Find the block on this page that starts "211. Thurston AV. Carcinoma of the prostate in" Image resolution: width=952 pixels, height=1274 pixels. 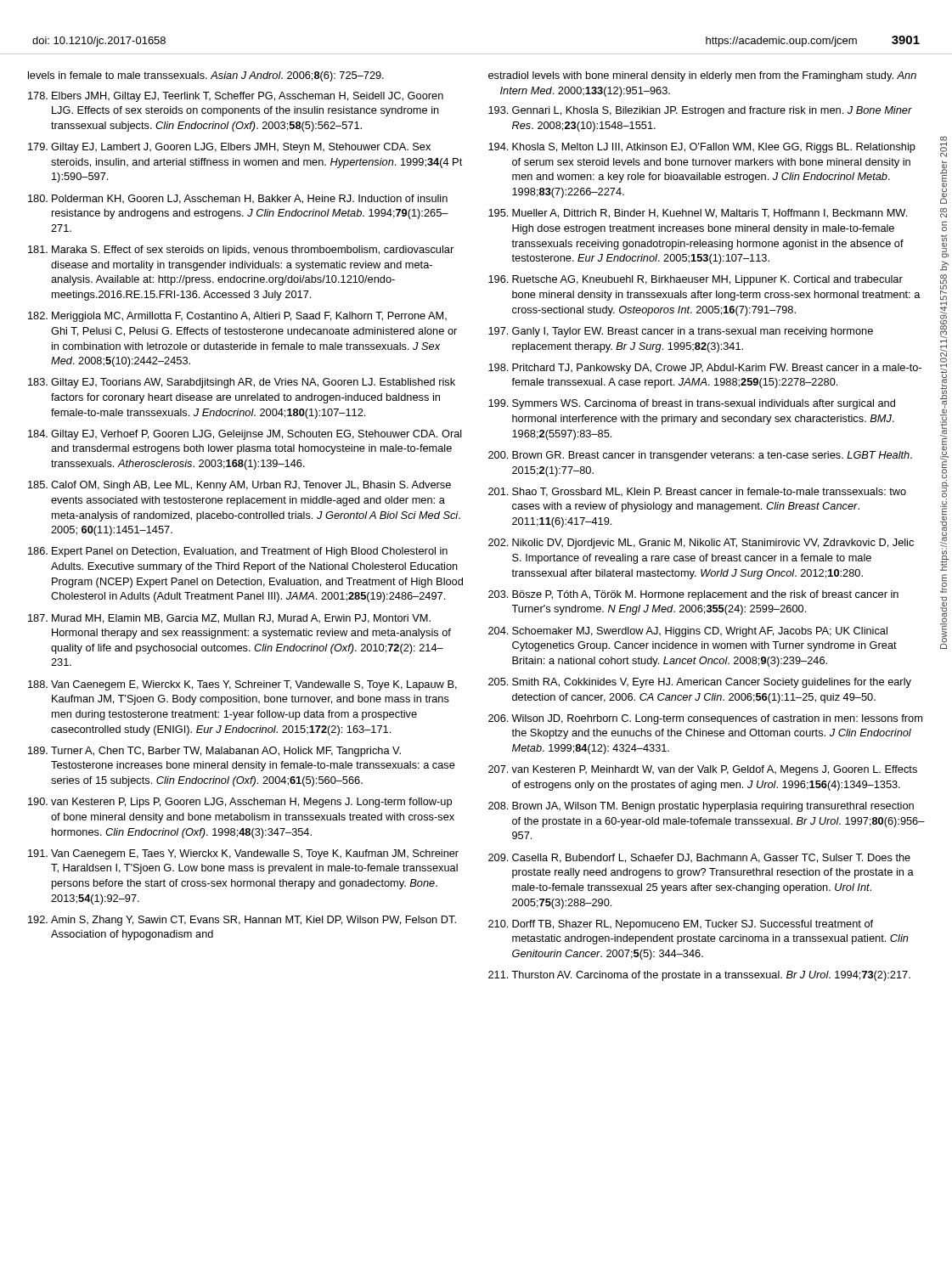[x=706, y=975]
